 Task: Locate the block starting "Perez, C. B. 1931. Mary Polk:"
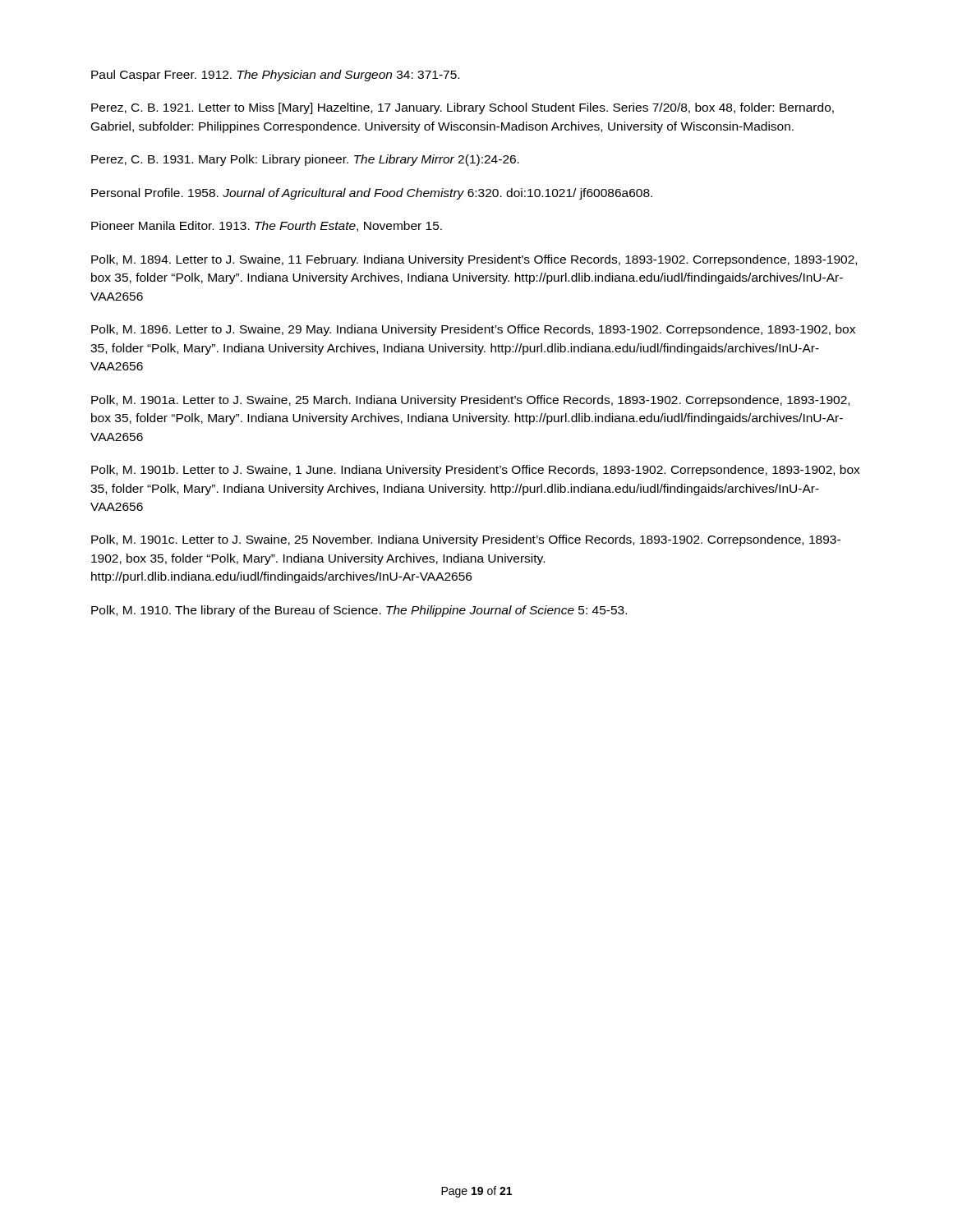[476, 160]
